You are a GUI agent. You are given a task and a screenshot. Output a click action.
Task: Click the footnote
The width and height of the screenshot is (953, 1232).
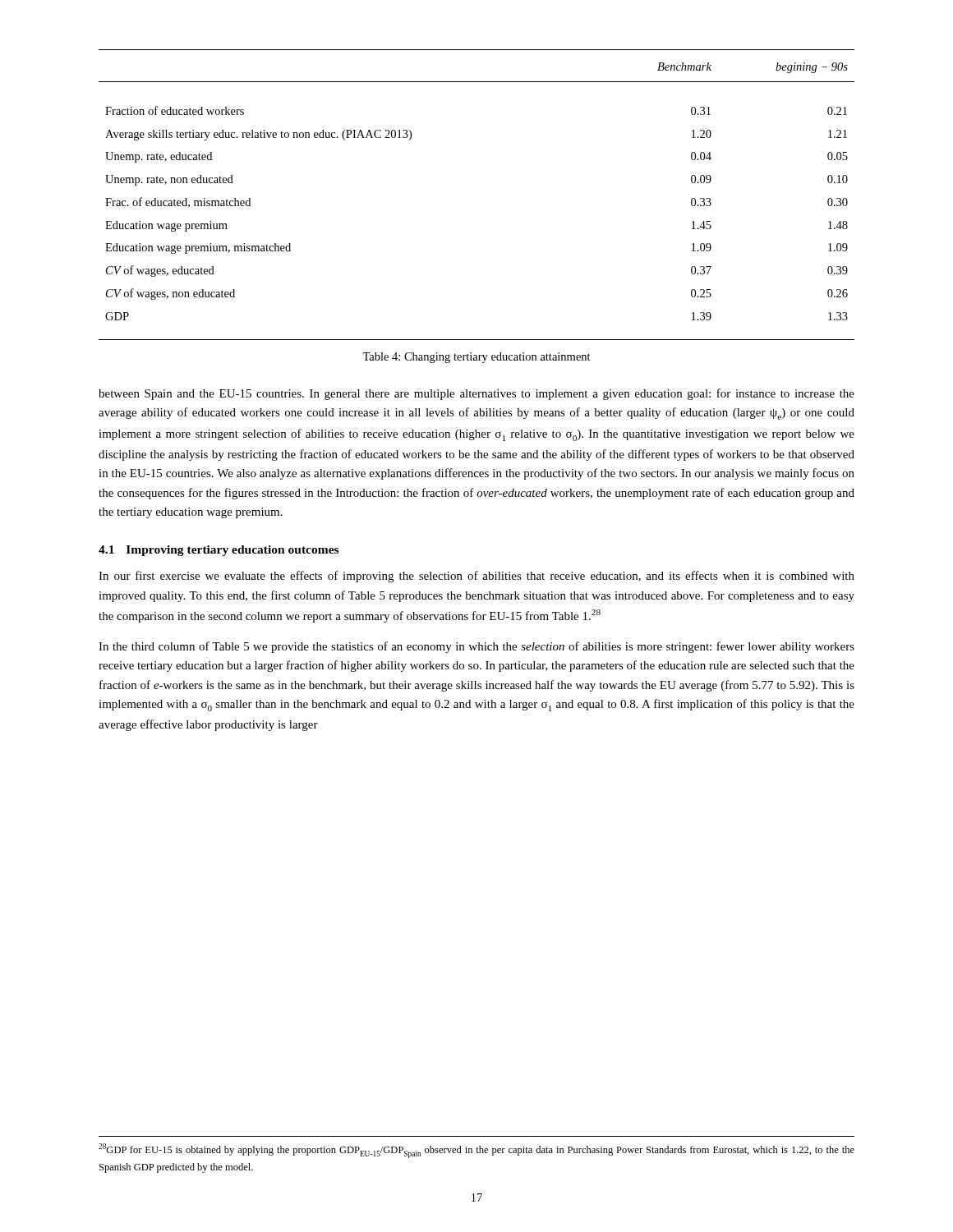pos(476,1157)
